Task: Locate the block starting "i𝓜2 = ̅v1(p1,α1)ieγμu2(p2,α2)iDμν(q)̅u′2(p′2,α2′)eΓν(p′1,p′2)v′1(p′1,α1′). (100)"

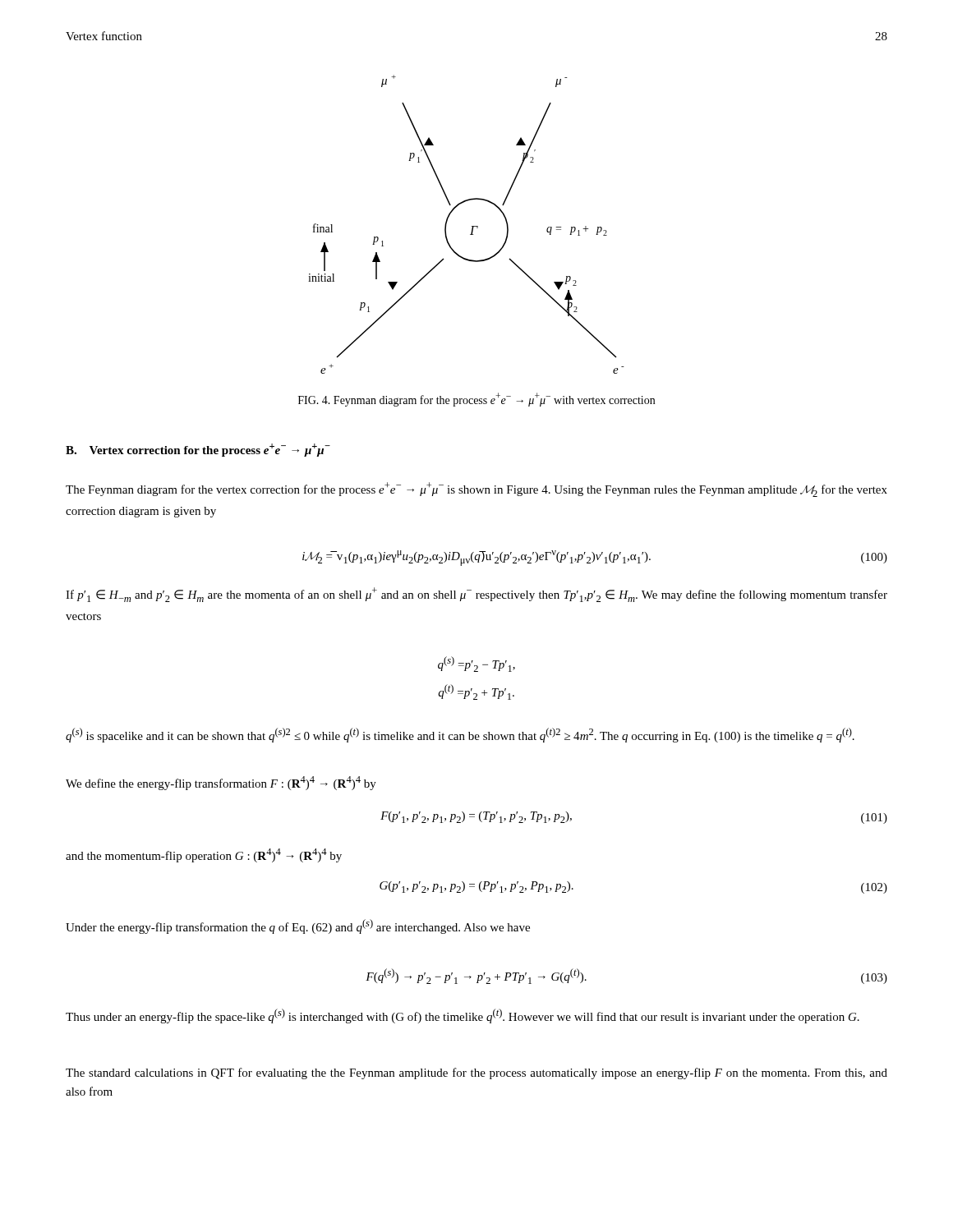Action: 476,556
